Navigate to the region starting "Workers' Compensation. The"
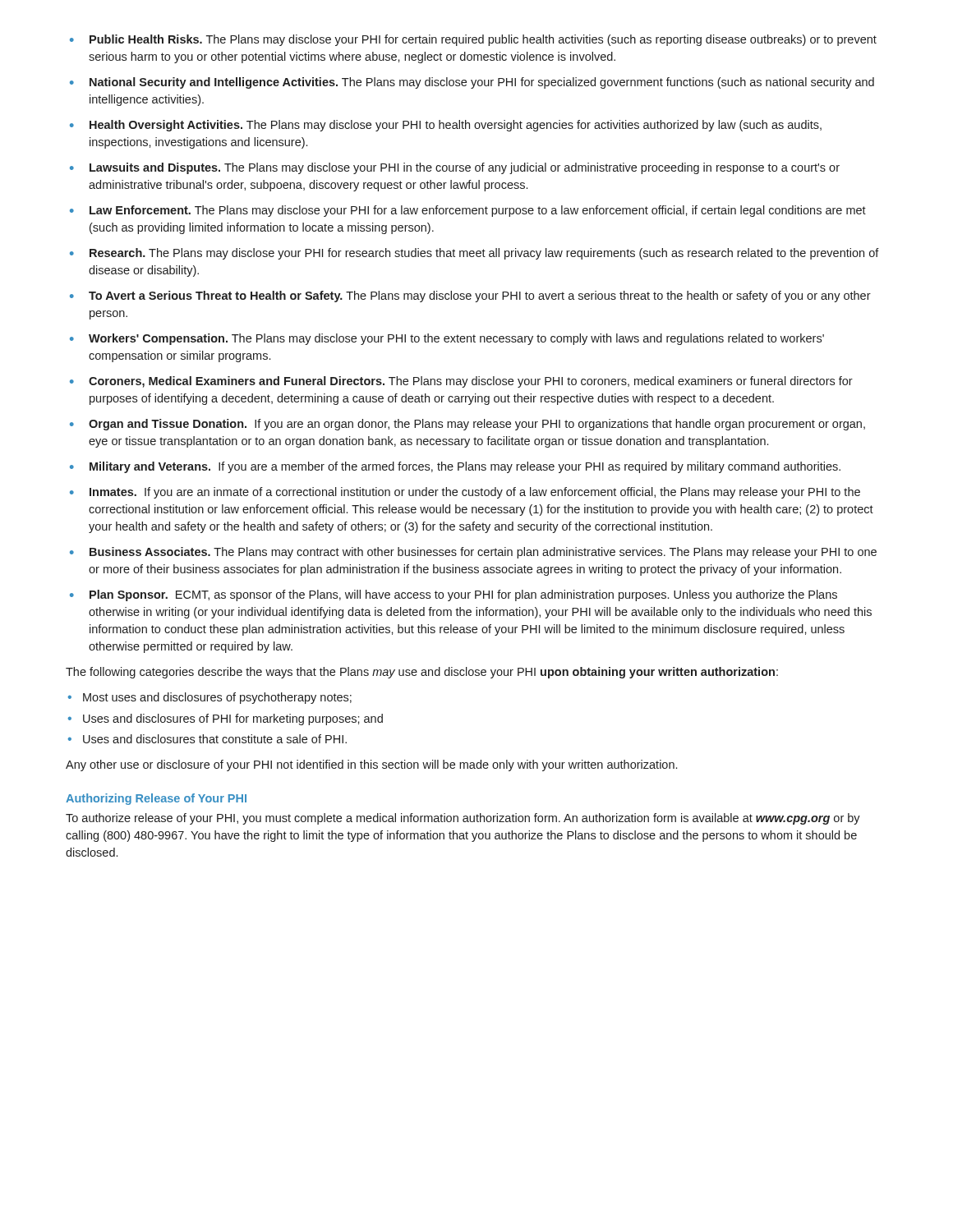Screen dimensions: 1232x953 (x=476, y=348)
